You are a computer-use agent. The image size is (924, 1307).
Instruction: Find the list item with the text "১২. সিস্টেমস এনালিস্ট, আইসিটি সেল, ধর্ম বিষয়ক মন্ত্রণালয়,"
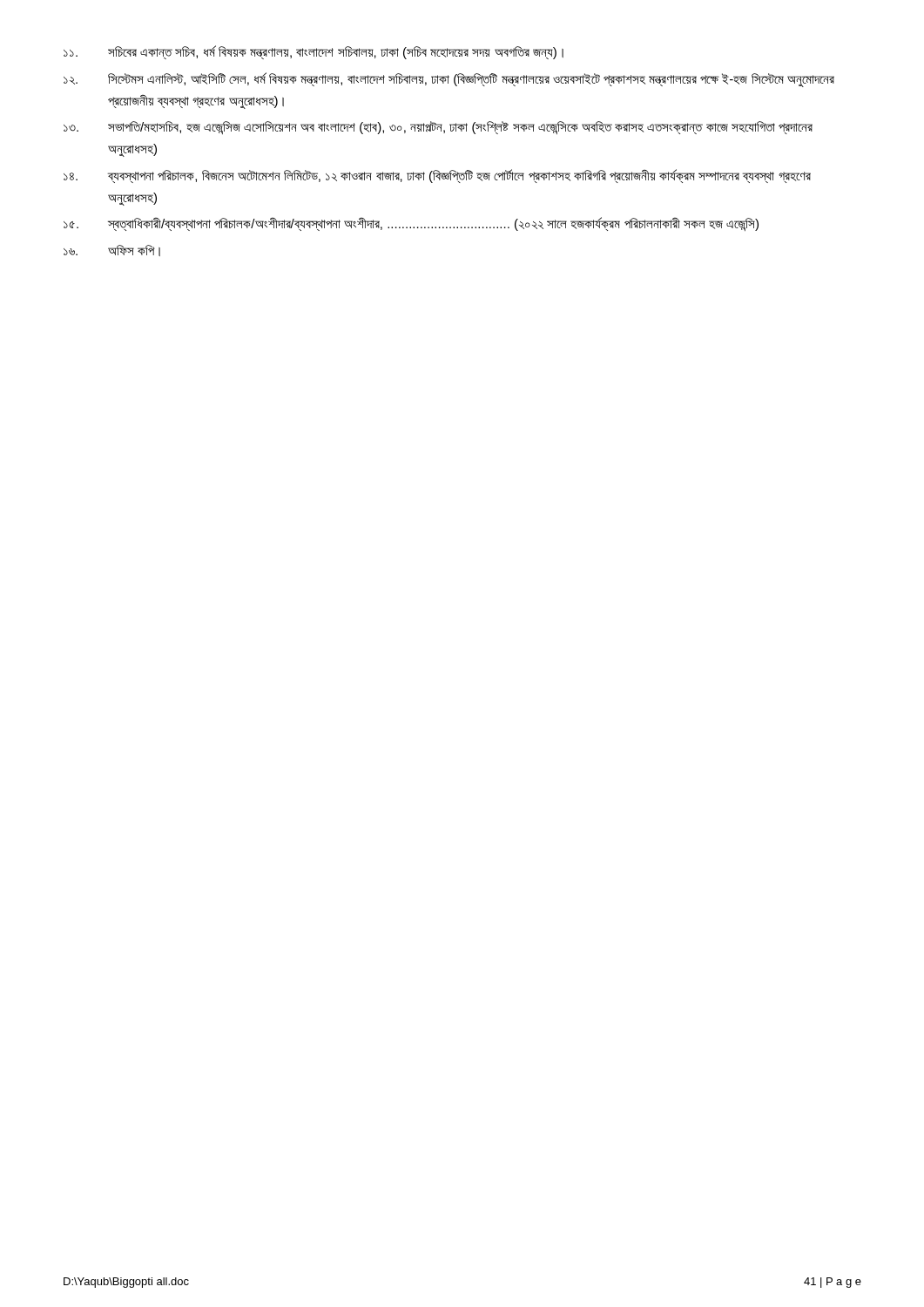pyautogui.click(x=462, y=90)
